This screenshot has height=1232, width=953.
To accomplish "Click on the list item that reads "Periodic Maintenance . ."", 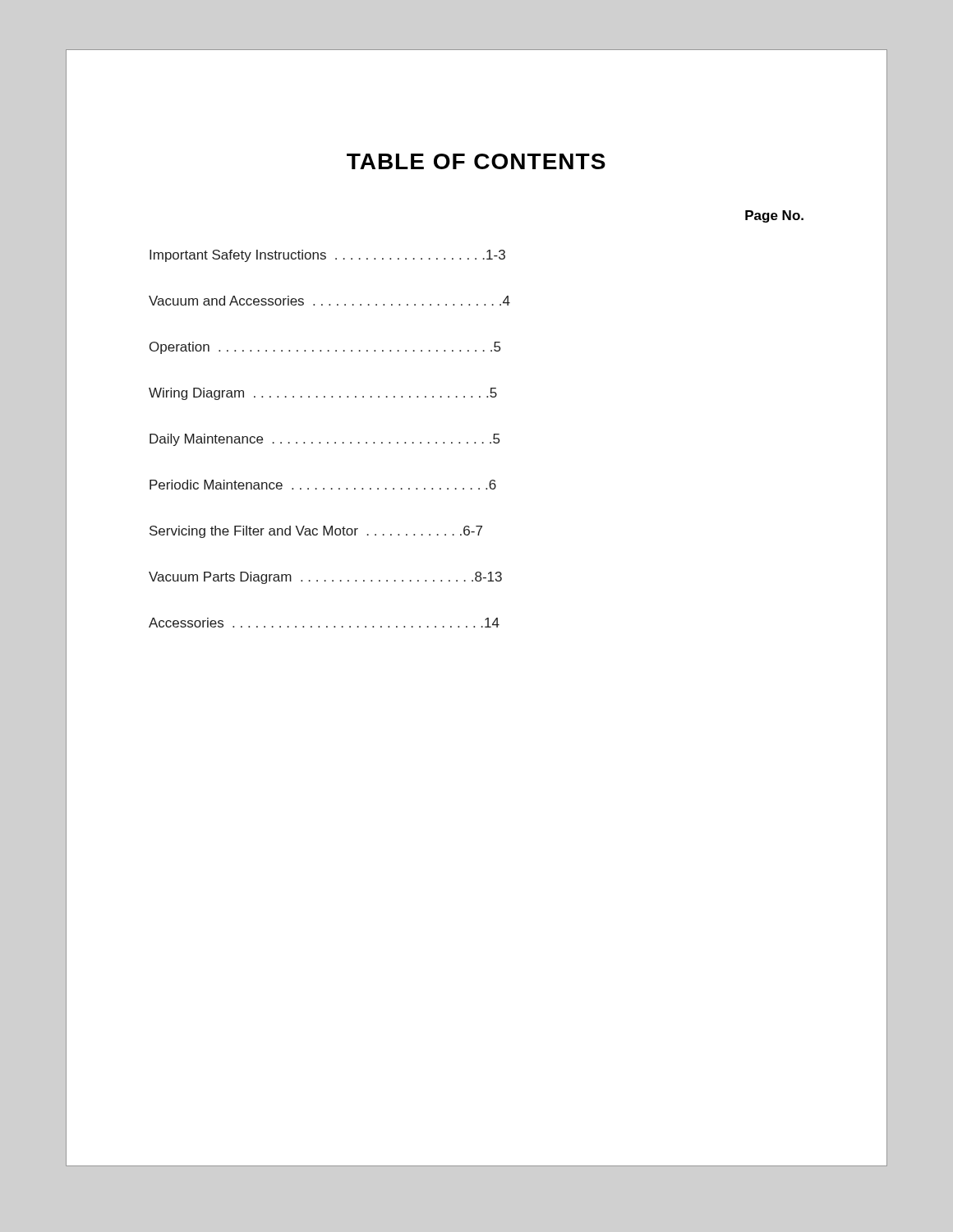I will (x=323, y=485).
